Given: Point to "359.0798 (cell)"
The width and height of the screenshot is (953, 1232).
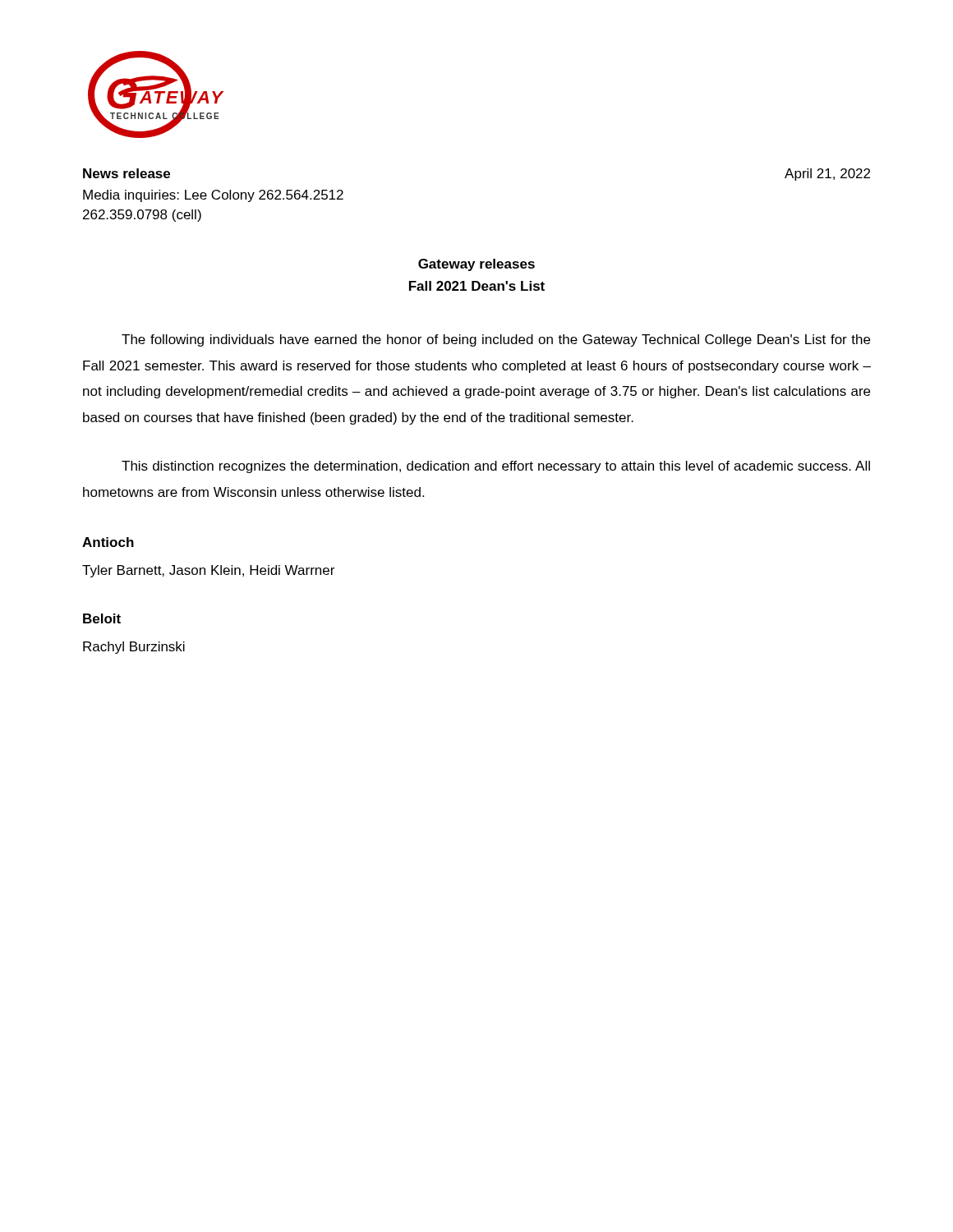Looking at the screenshot, I should (x=142, y=215).
